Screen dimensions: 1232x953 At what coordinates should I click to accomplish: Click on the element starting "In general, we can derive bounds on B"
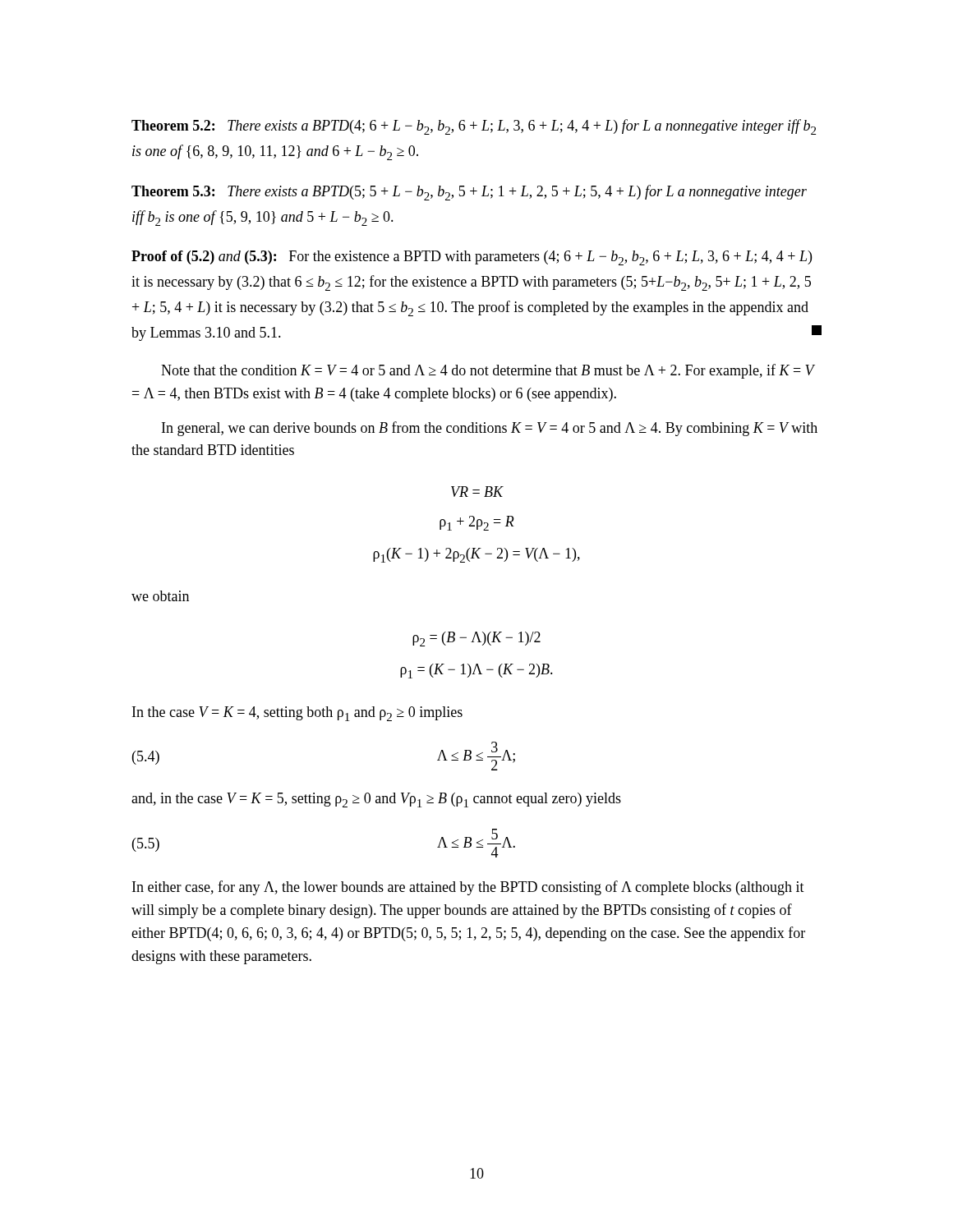pyautogui.click(x=475, y=439)
